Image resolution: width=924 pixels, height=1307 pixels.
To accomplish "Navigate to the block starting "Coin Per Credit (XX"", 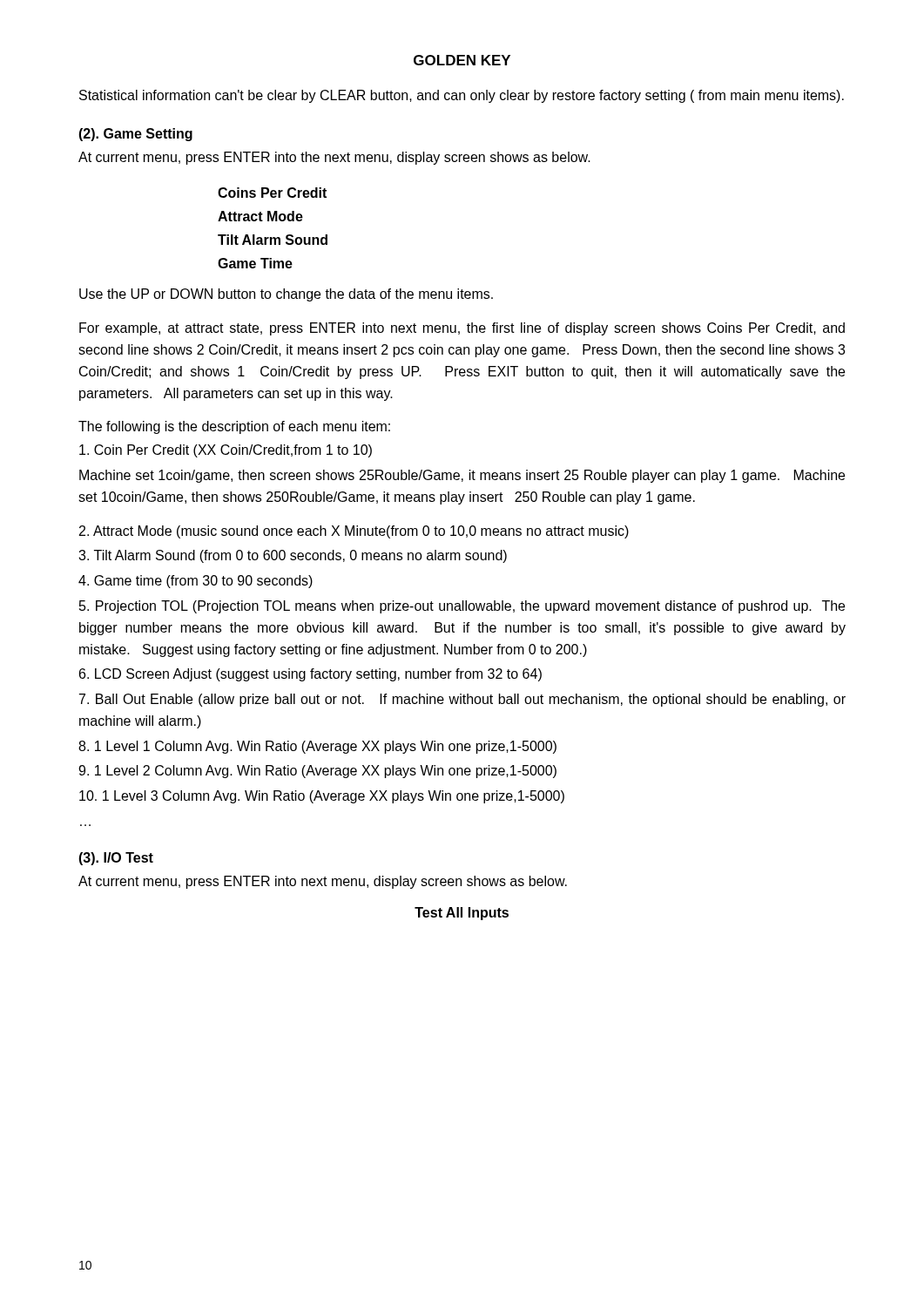I will coord(226,450).
